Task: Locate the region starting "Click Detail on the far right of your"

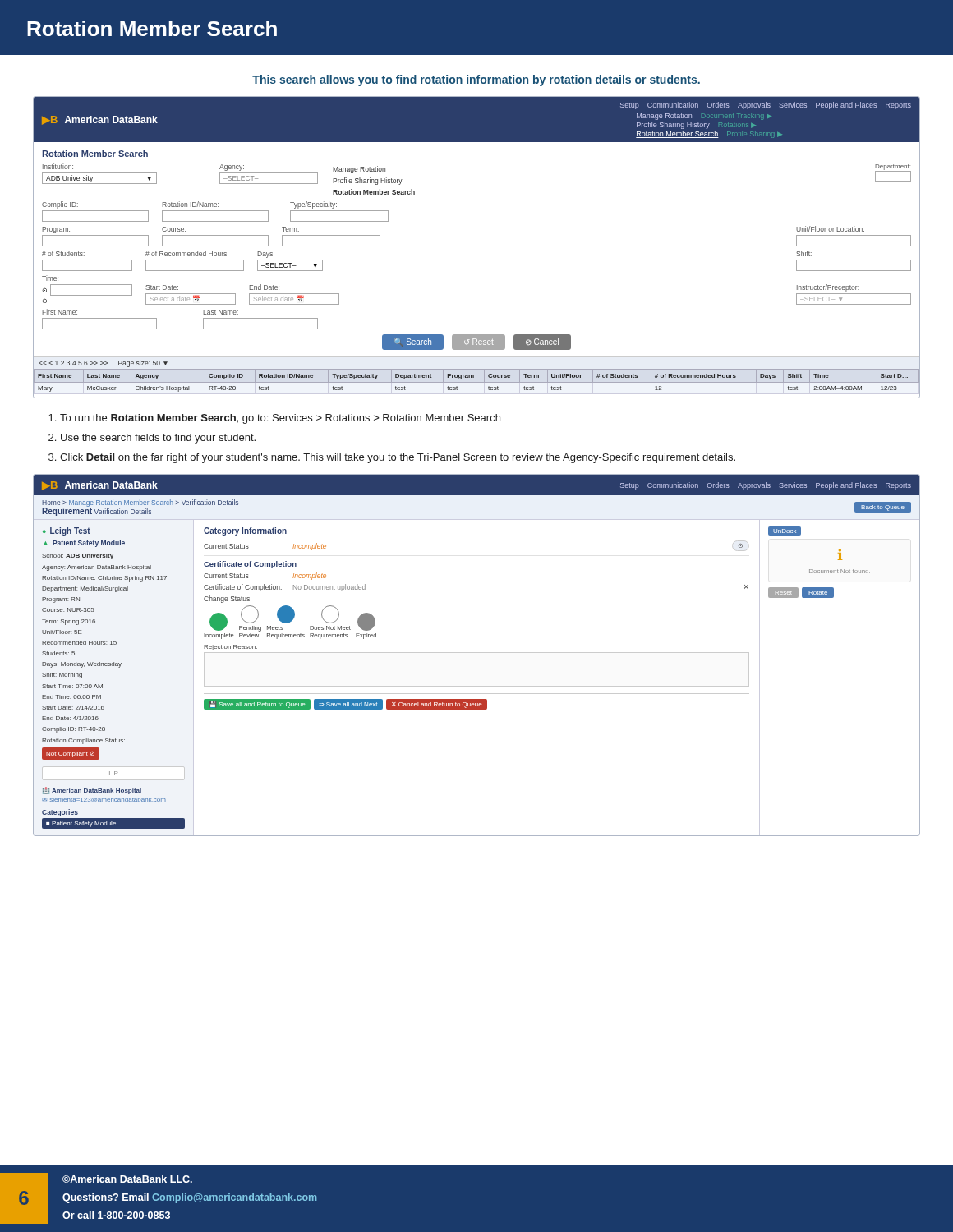Action: click(398, 457)
